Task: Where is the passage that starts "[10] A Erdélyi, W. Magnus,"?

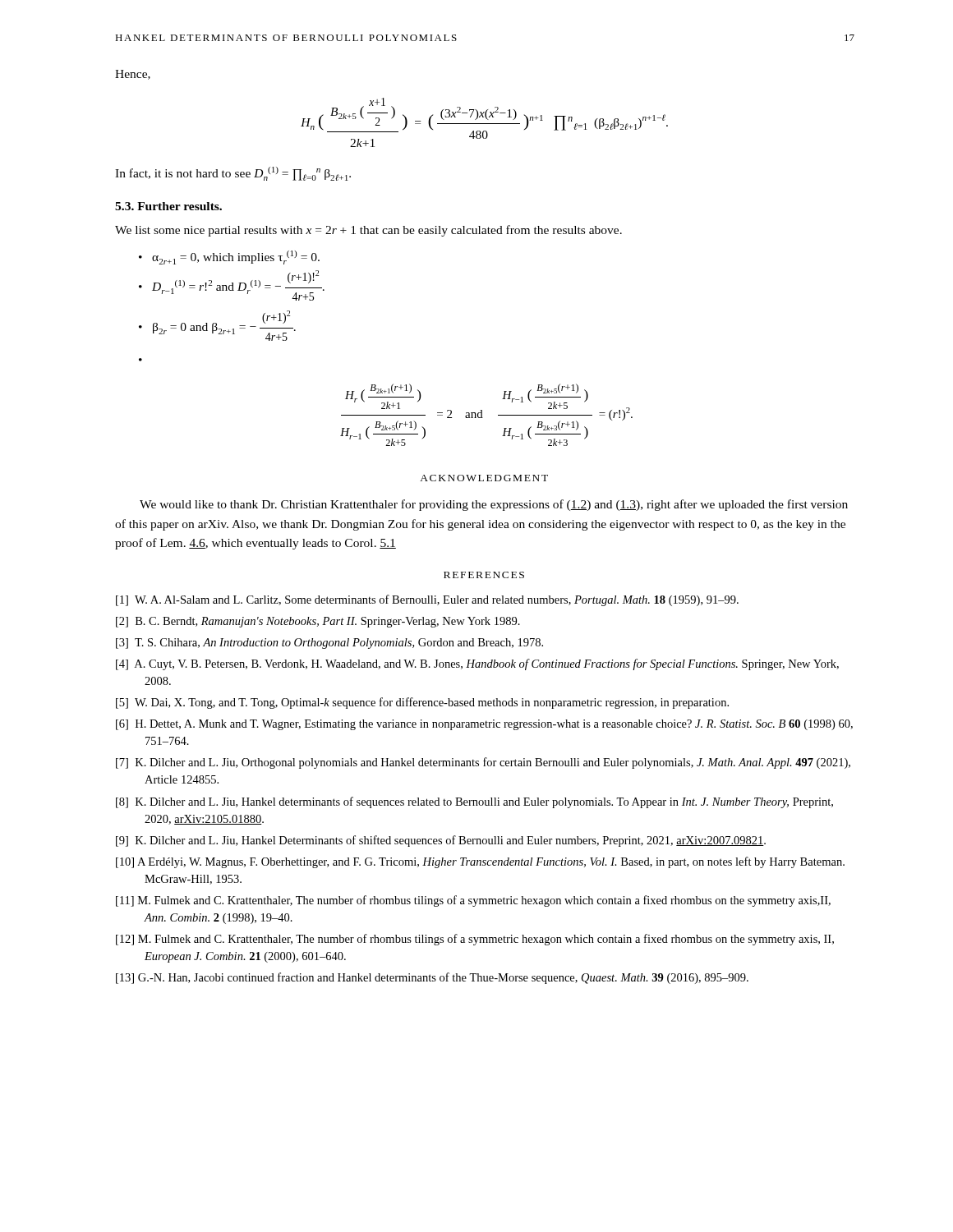Action: point(480,870)
